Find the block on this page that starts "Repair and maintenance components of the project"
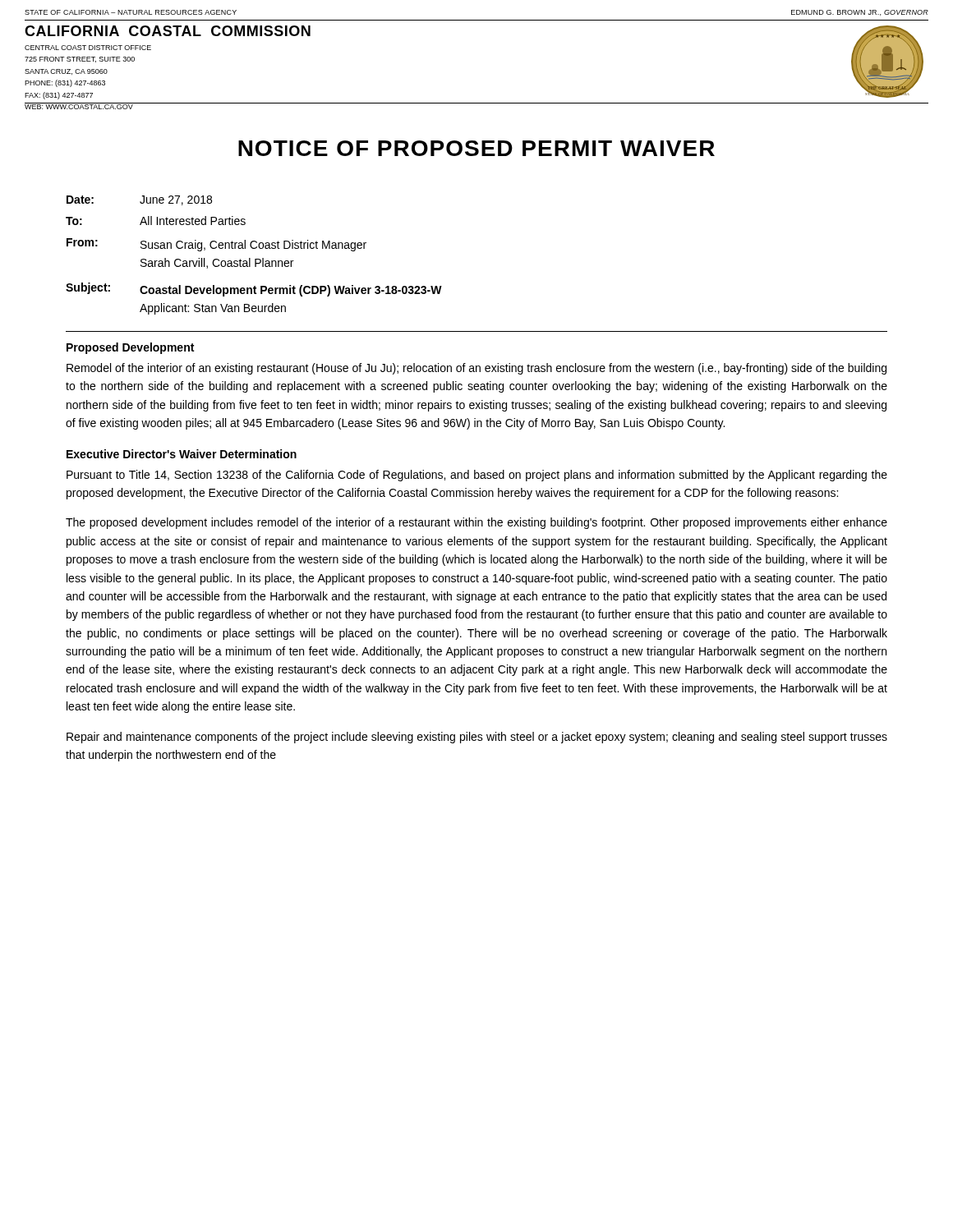 point(476,746)
